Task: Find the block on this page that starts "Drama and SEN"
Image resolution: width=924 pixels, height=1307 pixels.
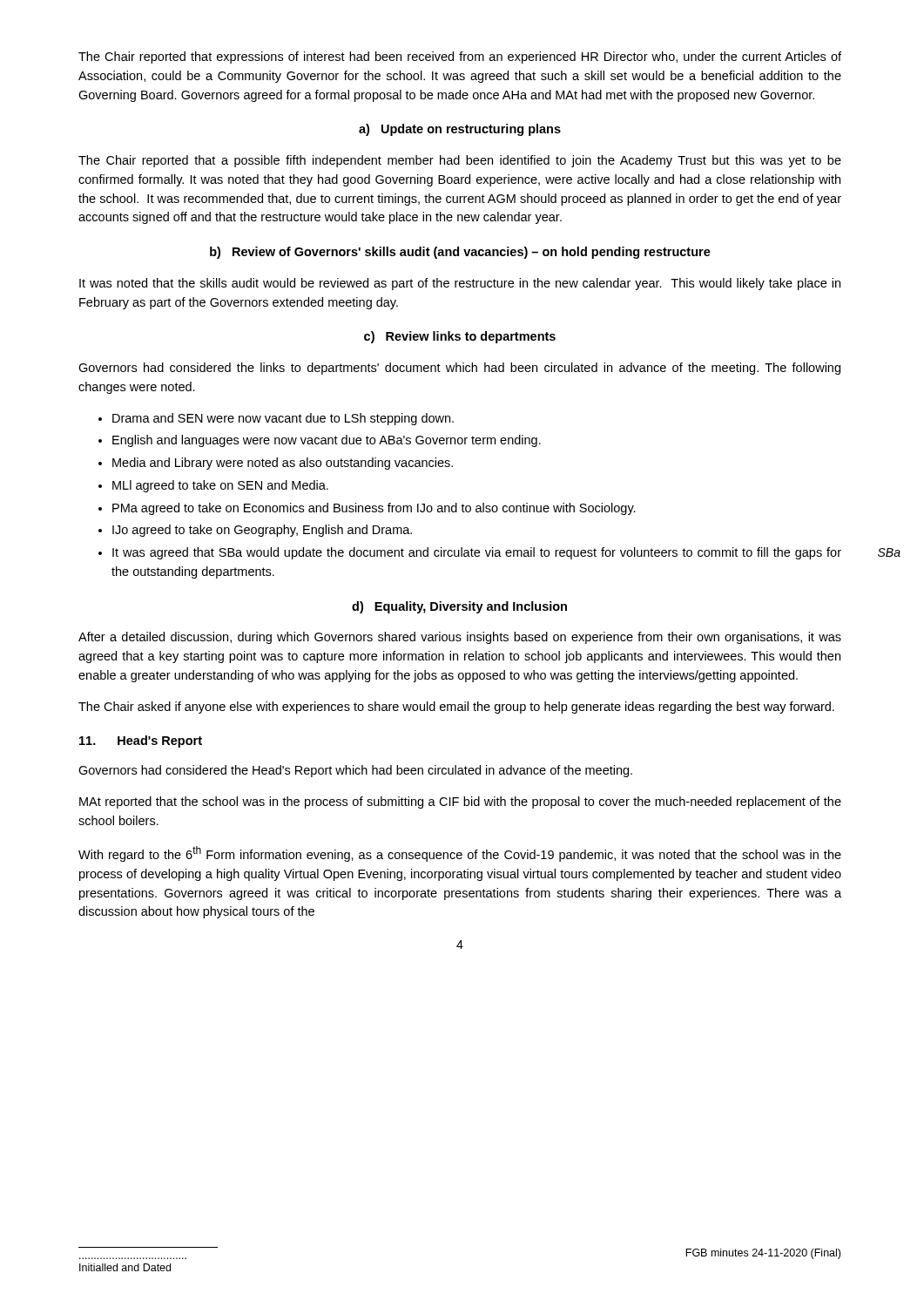Action: click(x=283, y=418)
